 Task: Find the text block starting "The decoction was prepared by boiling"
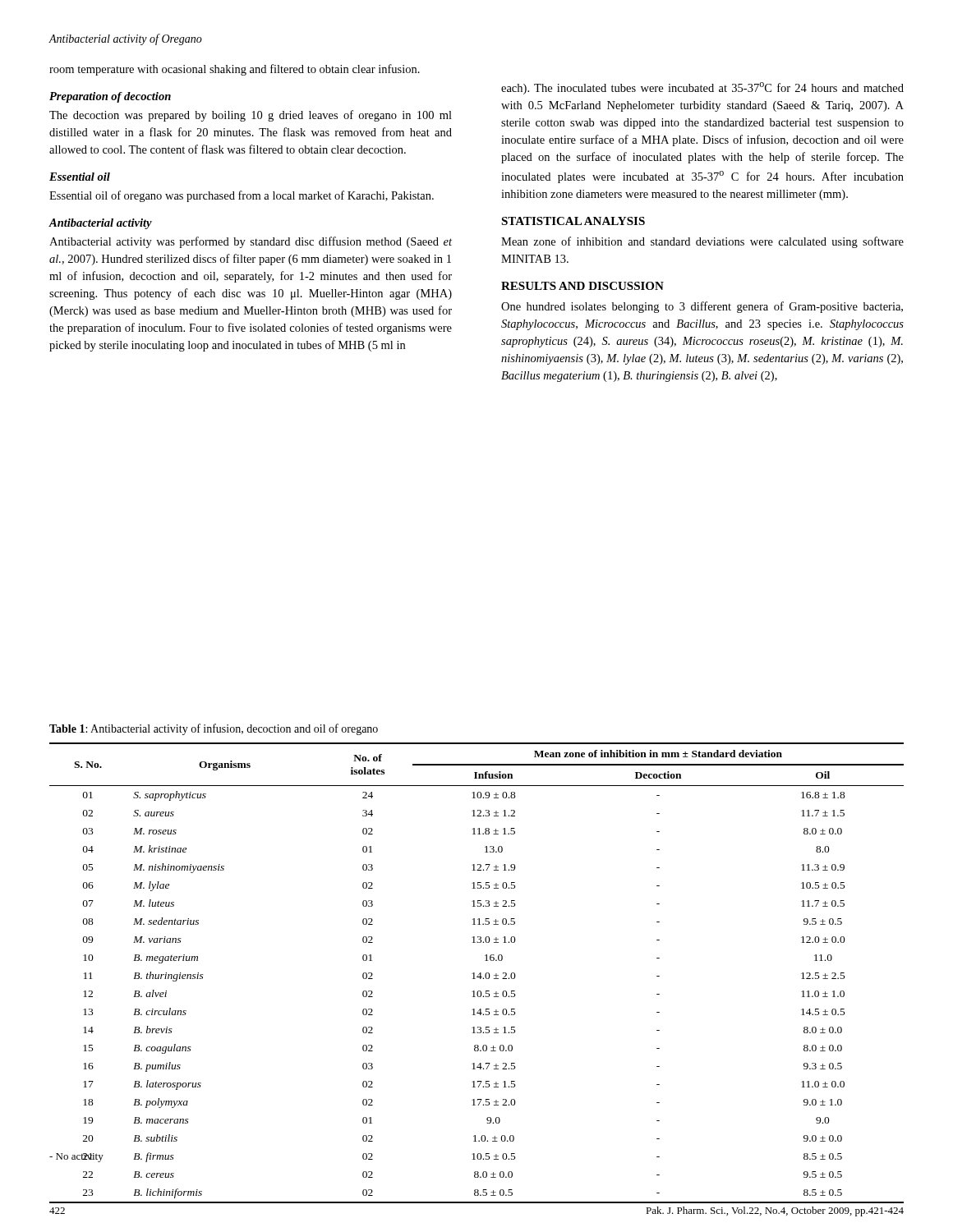(251, 133)
